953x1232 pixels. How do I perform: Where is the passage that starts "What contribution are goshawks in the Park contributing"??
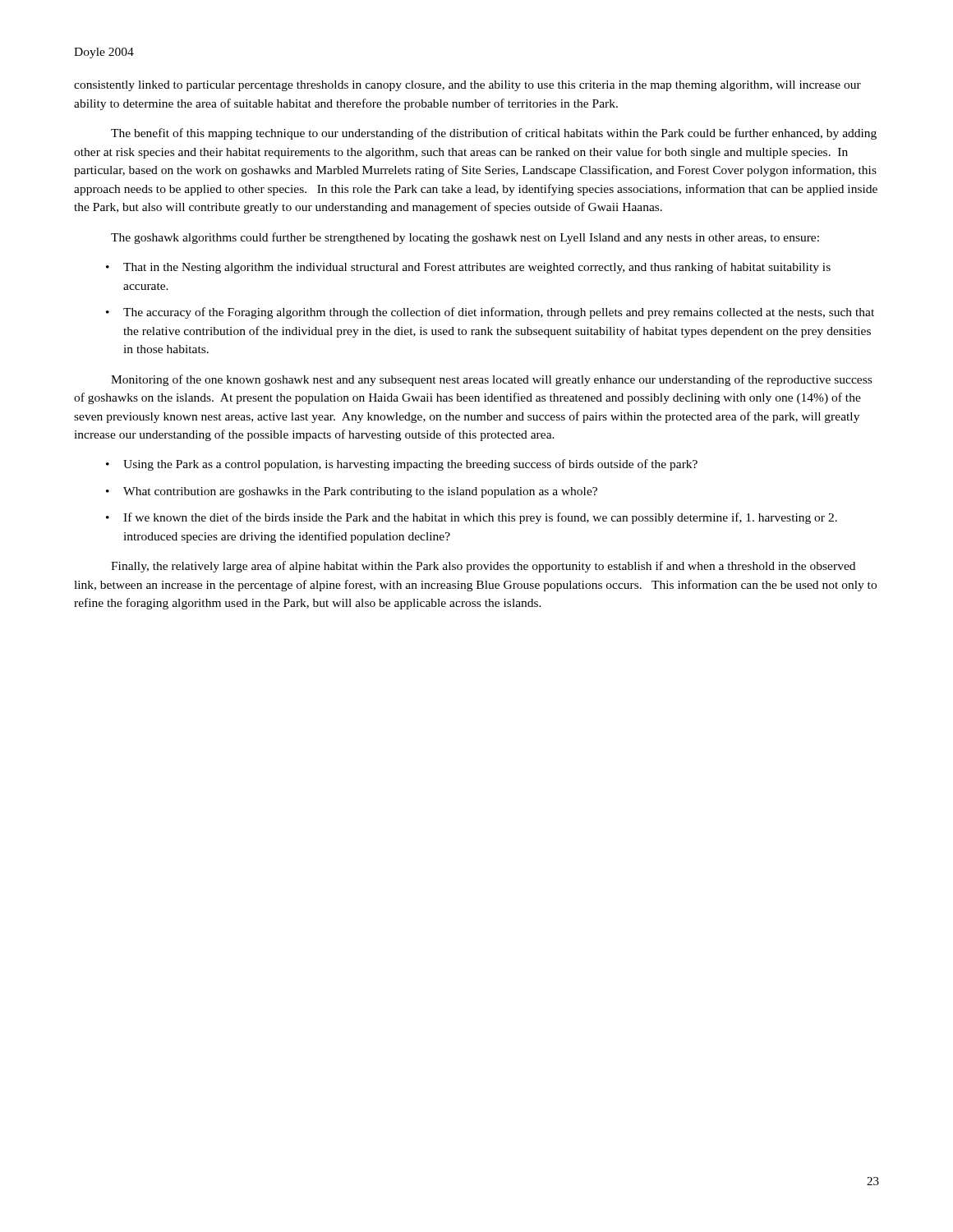[361, 491]
